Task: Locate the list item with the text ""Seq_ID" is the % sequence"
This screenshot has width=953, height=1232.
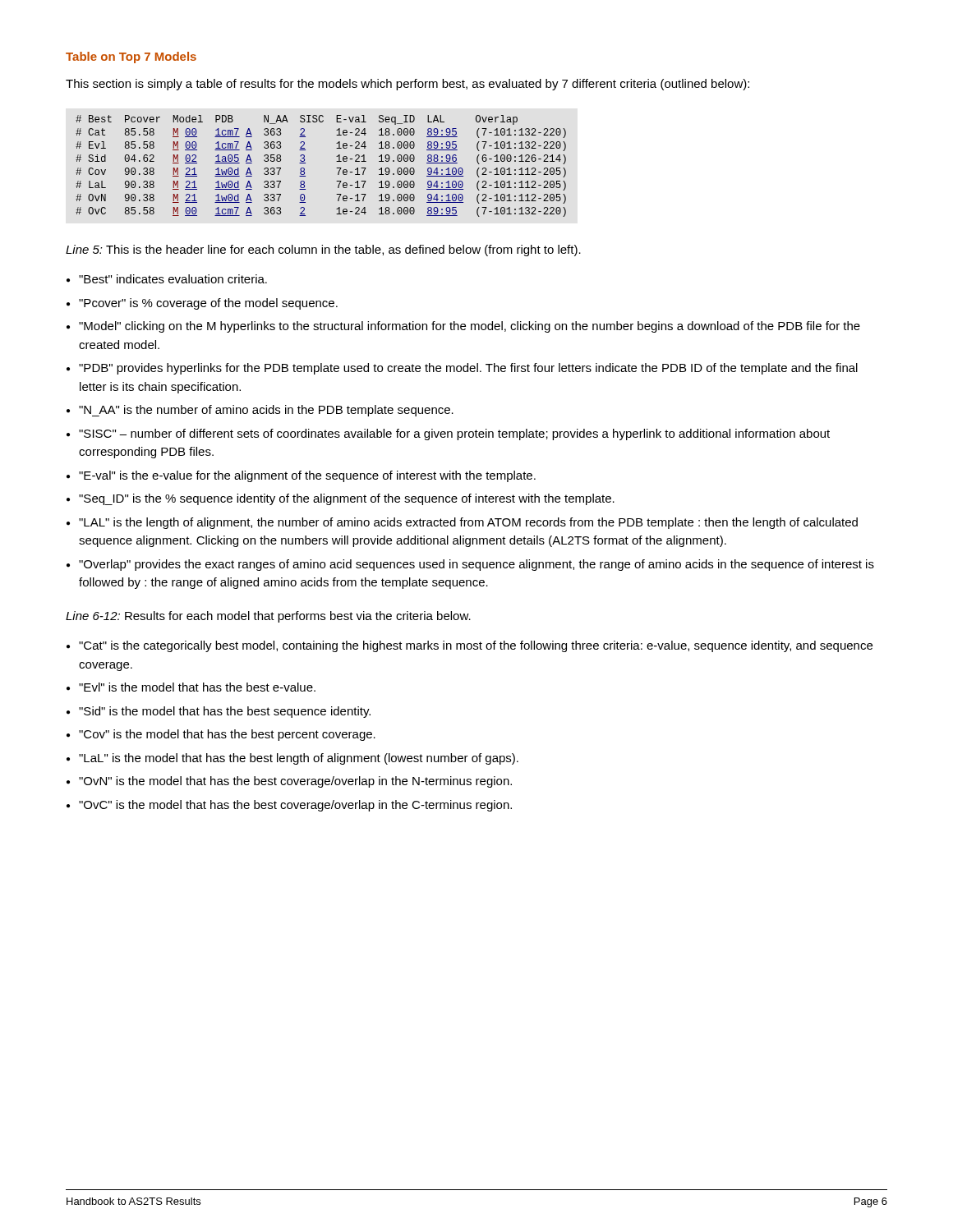Action: tap(483, 499)
